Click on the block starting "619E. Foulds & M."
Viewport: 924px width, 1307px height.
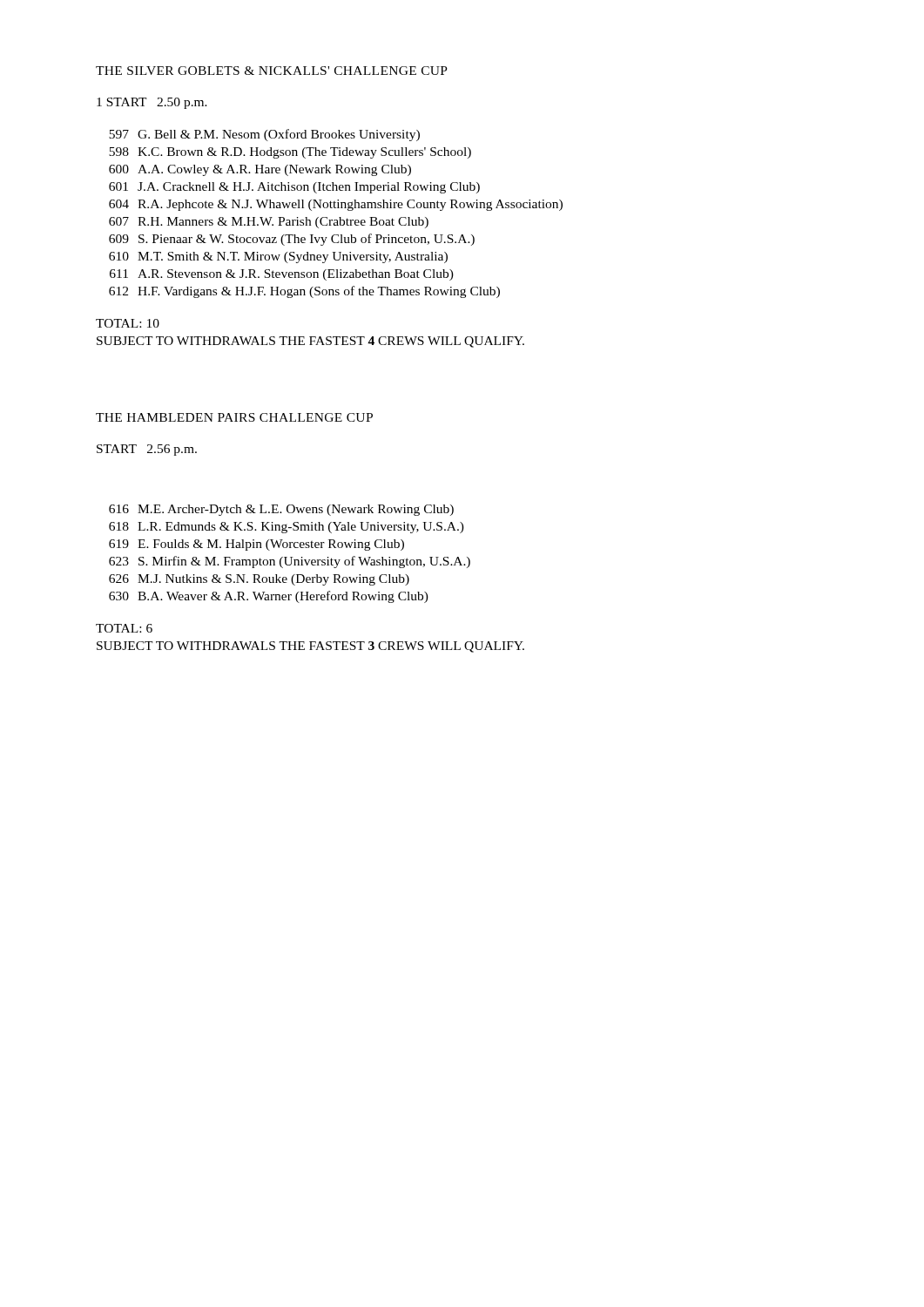pos(256,545)
